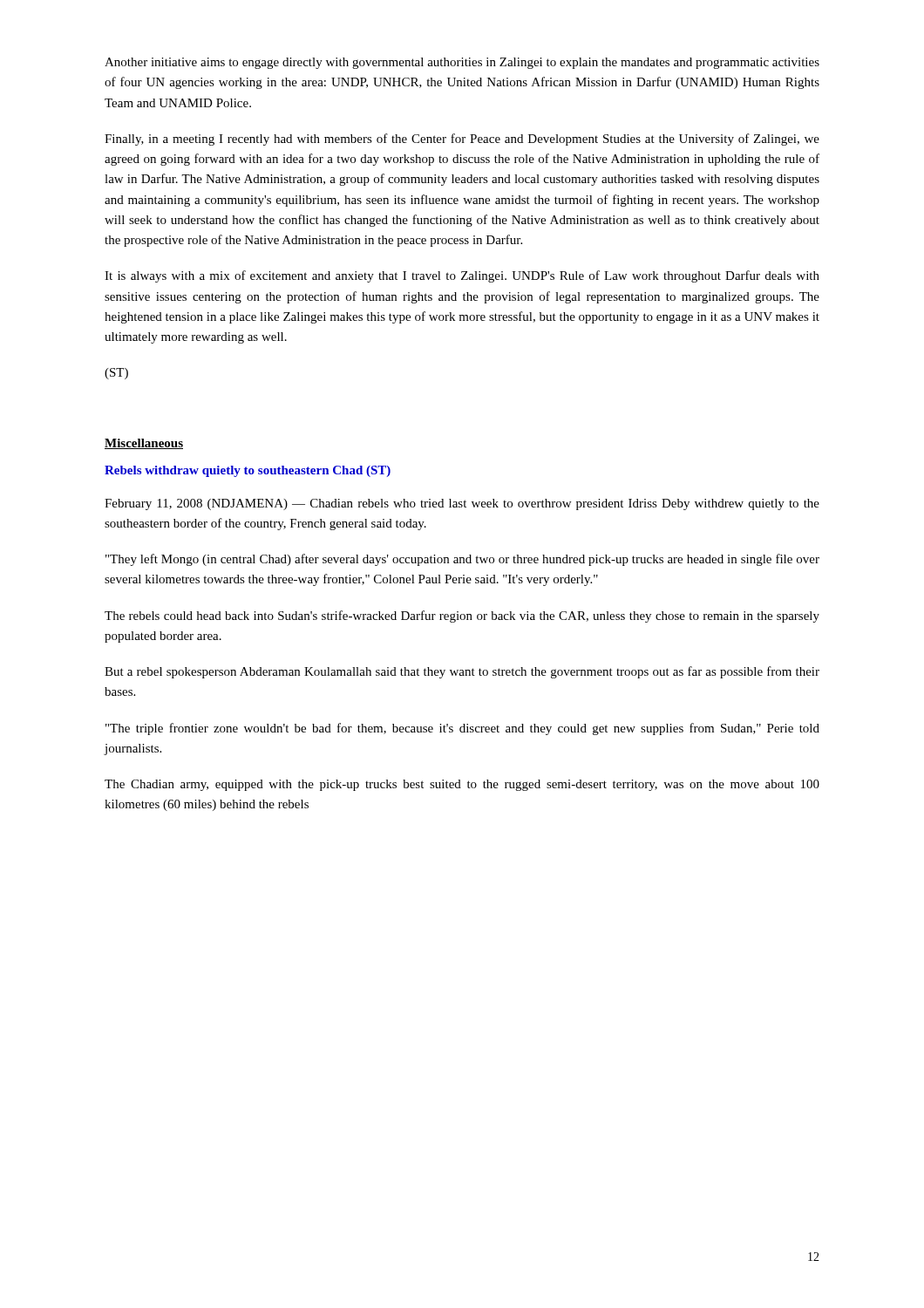Locate the text block starting "The rebels could head back into Sudan's strife-wracked"
Screen dimensions: 1308x924
[x=462, y=625]
